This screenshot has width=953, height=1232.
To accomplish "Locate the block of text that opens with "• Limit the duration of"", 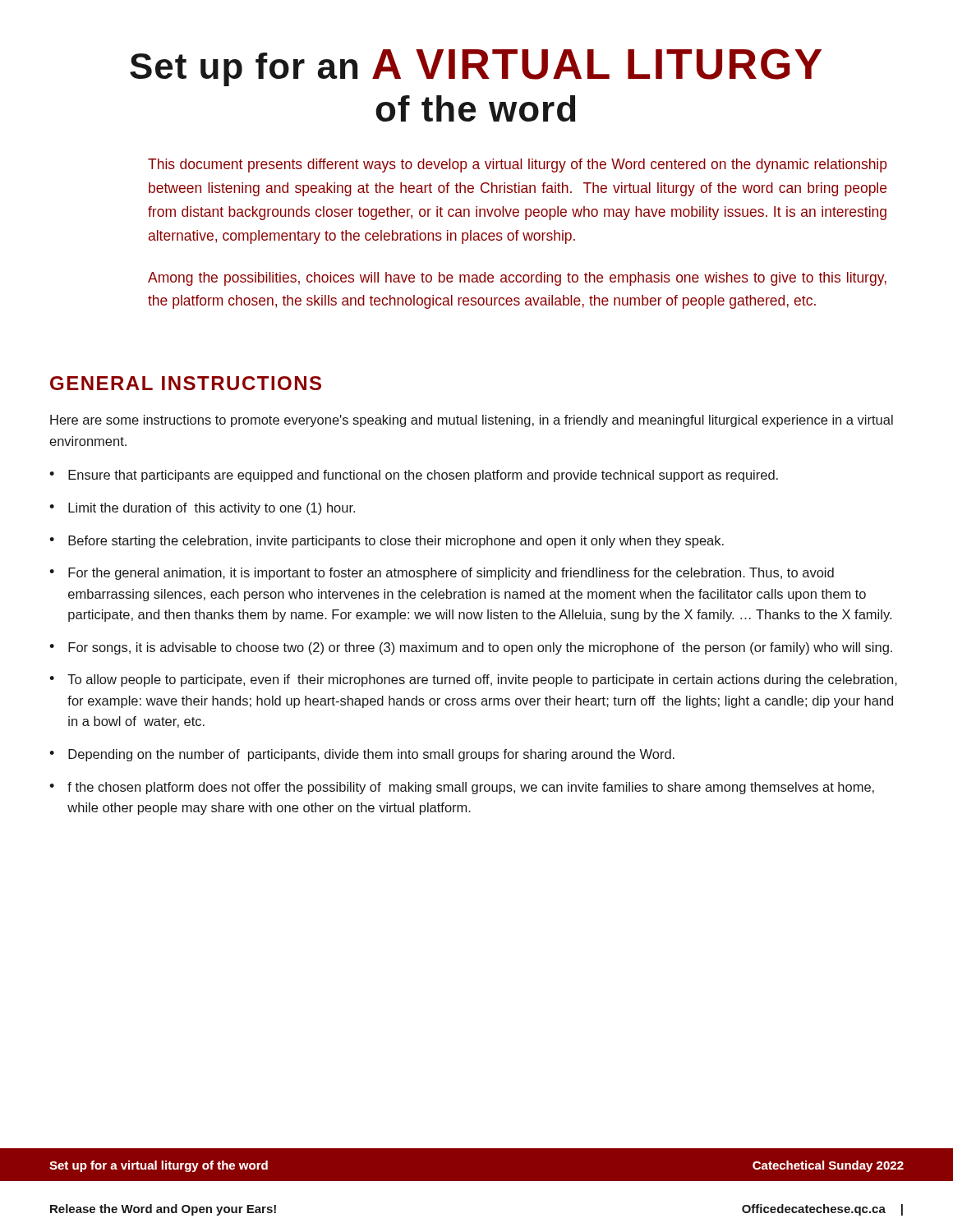I will click(203, 508).
